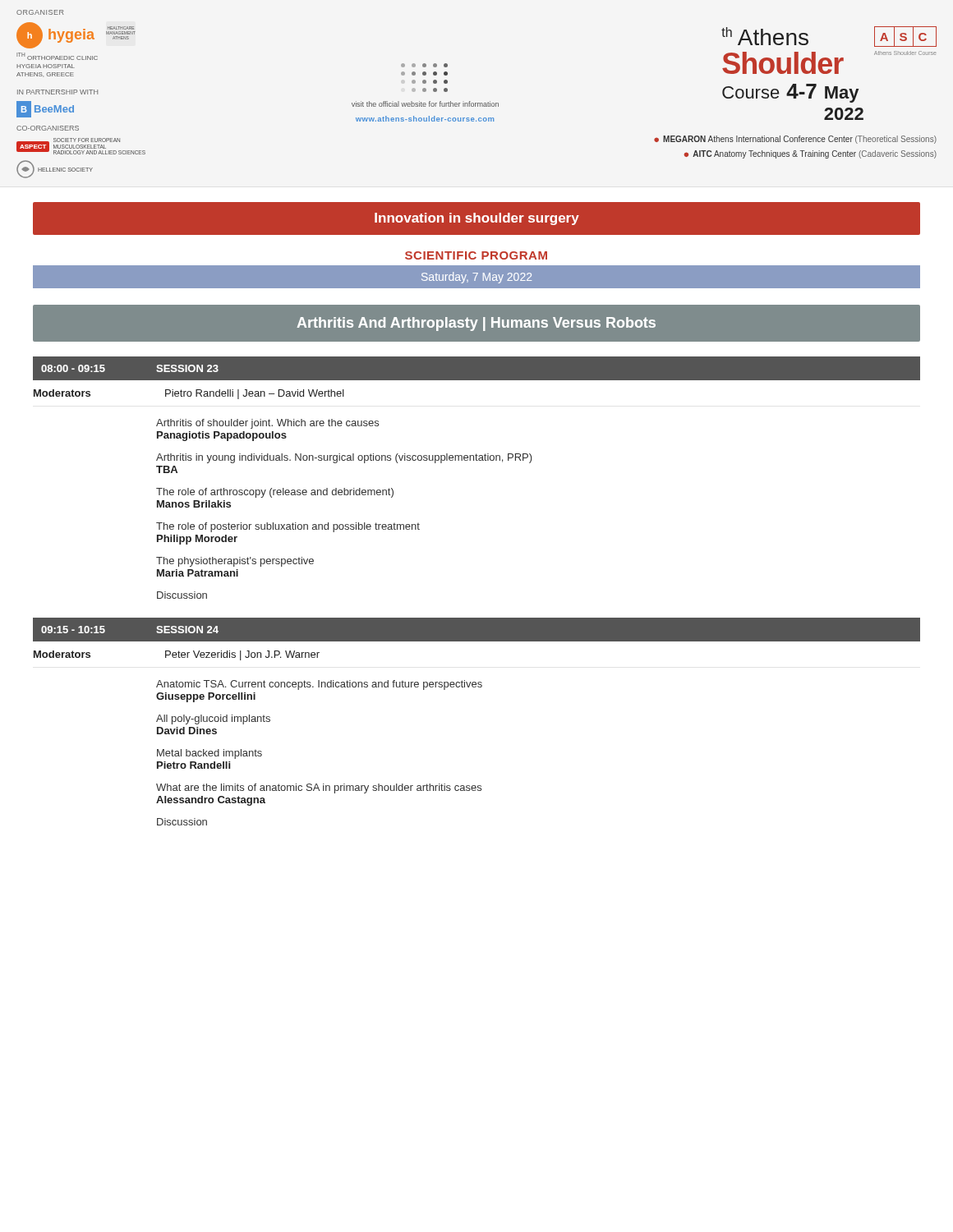Point to the block beginning "What are the limits of anatomic SA in"

pos(476,794)
